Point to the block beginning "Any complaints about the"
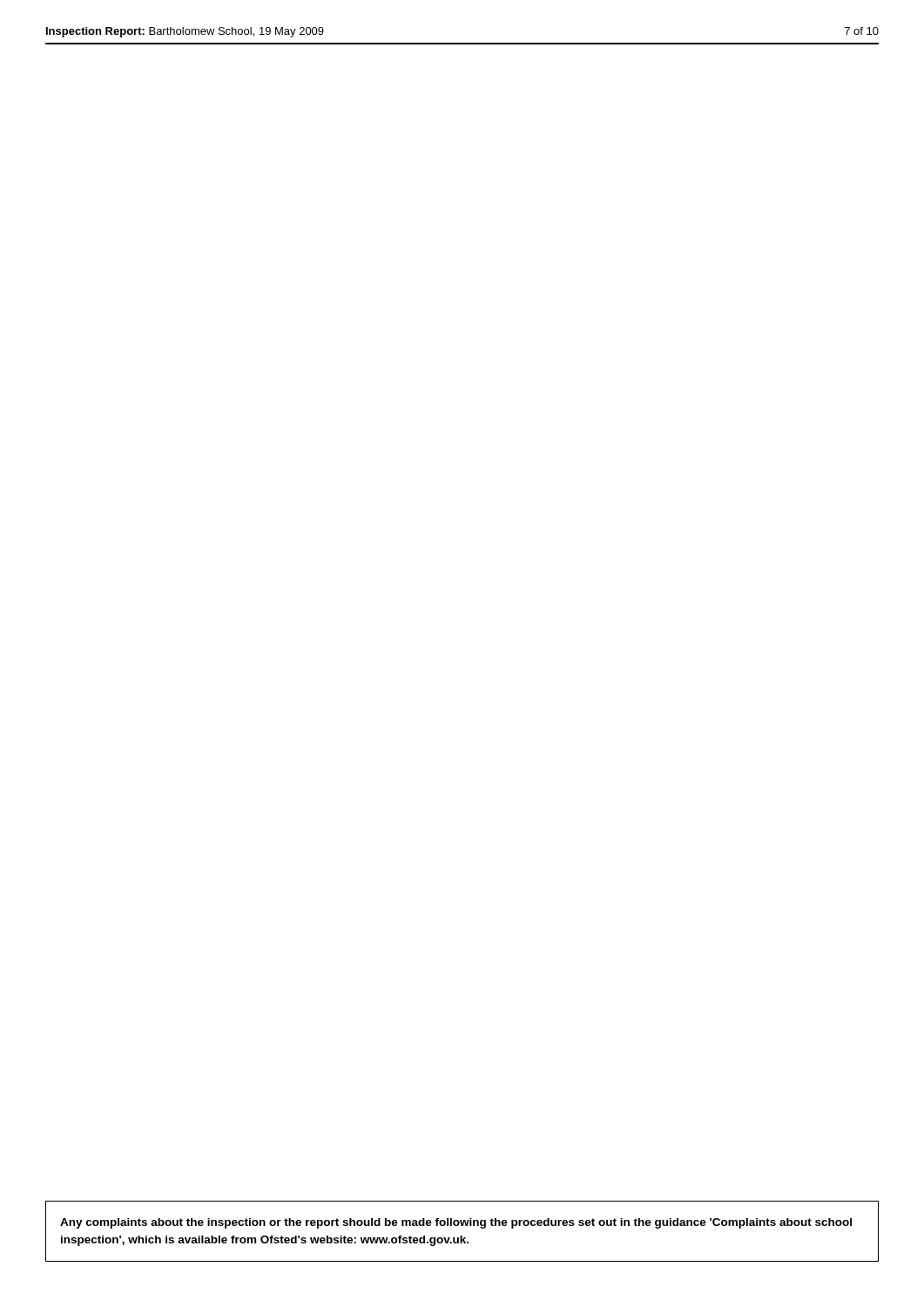924x1307 pixels. [x=462, y=1231]
